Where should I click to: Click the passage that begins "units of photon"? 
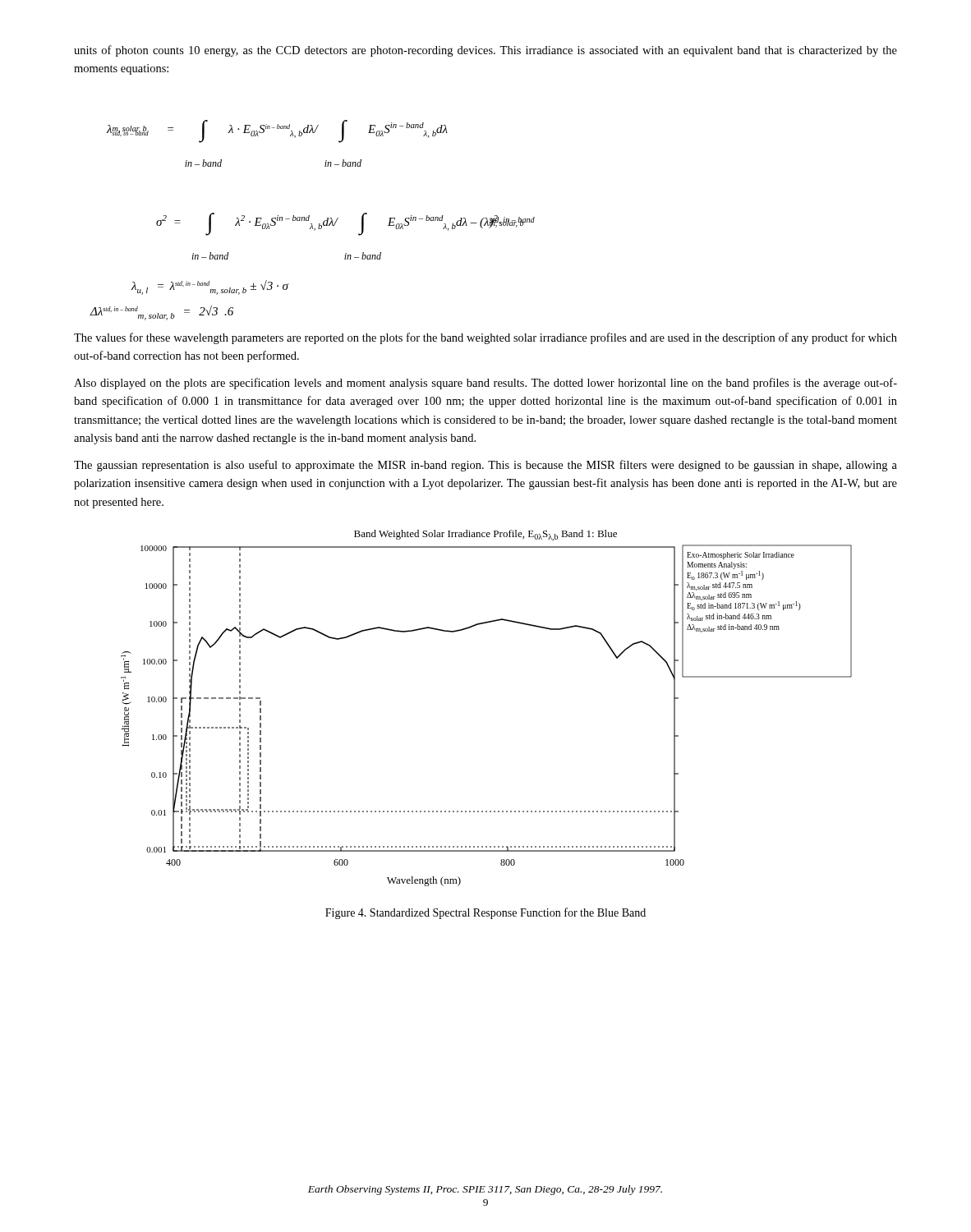pyautogui.click(x=486, y=59)
